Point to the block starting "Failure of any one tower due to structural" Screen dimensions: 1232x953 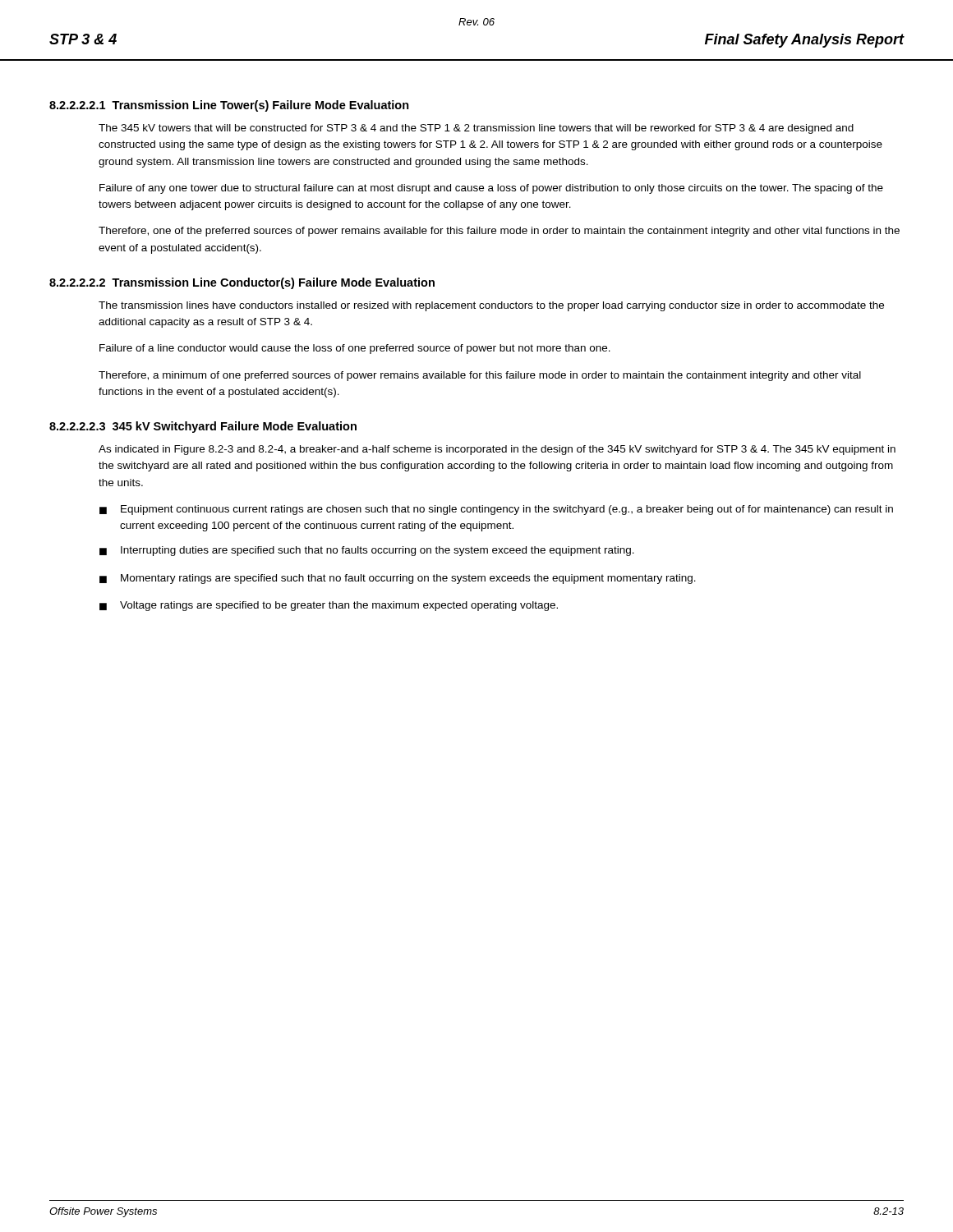491,196
